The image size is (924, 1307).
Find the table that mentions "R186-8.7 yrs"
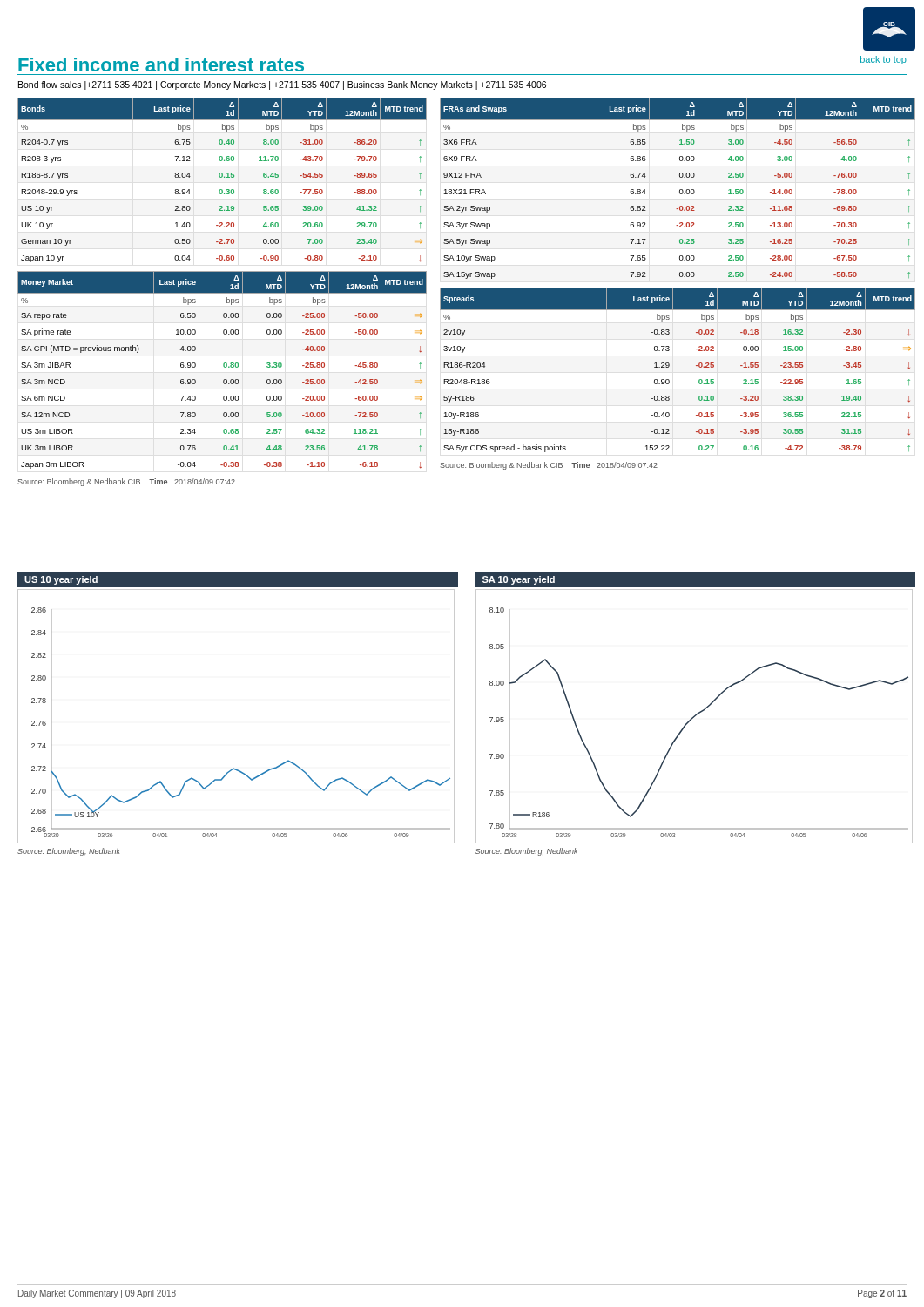[x=222, y=182]
